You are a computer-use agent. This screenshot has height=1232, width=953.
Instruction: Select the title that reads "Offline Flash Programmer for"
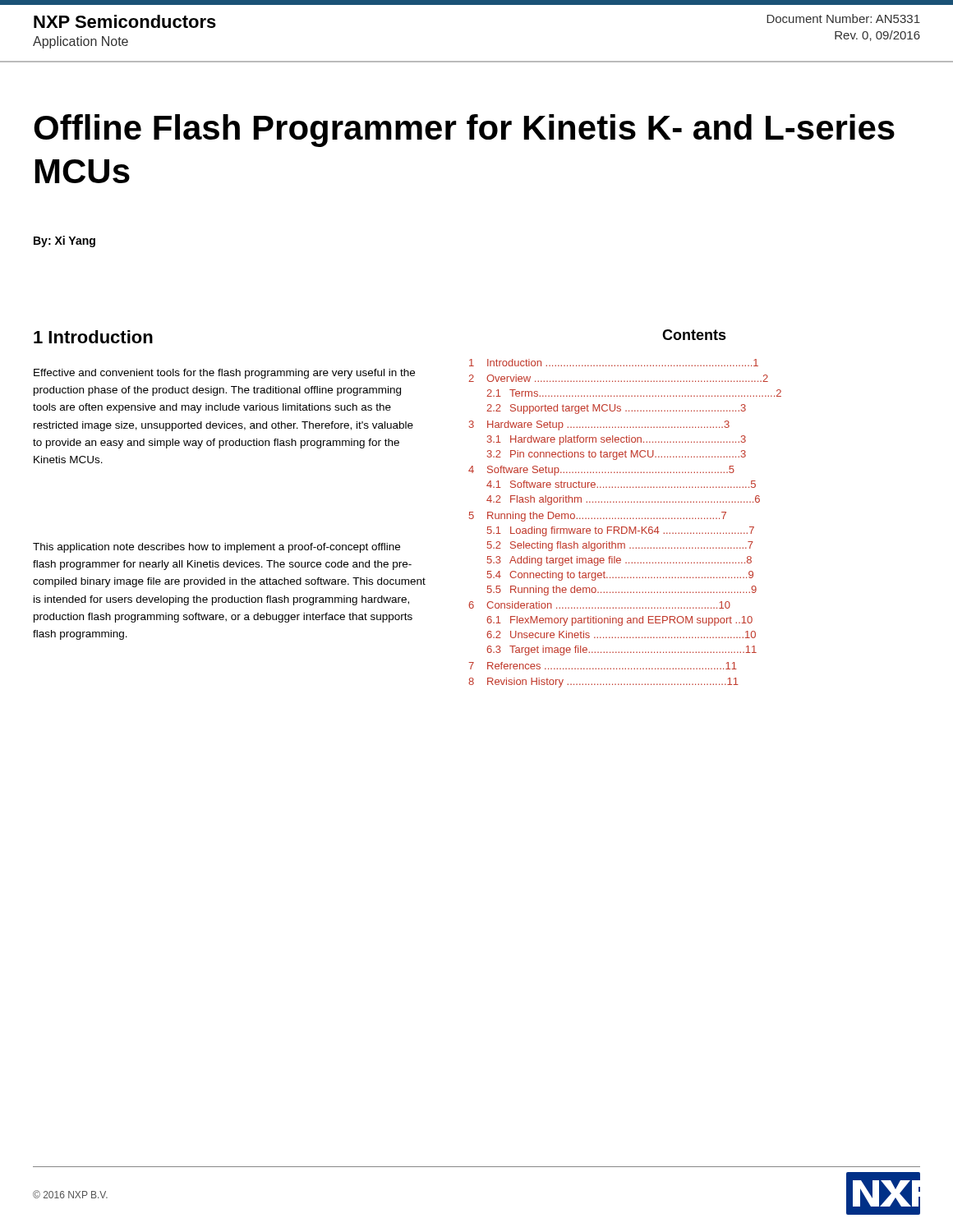click(x=476, y=150)
